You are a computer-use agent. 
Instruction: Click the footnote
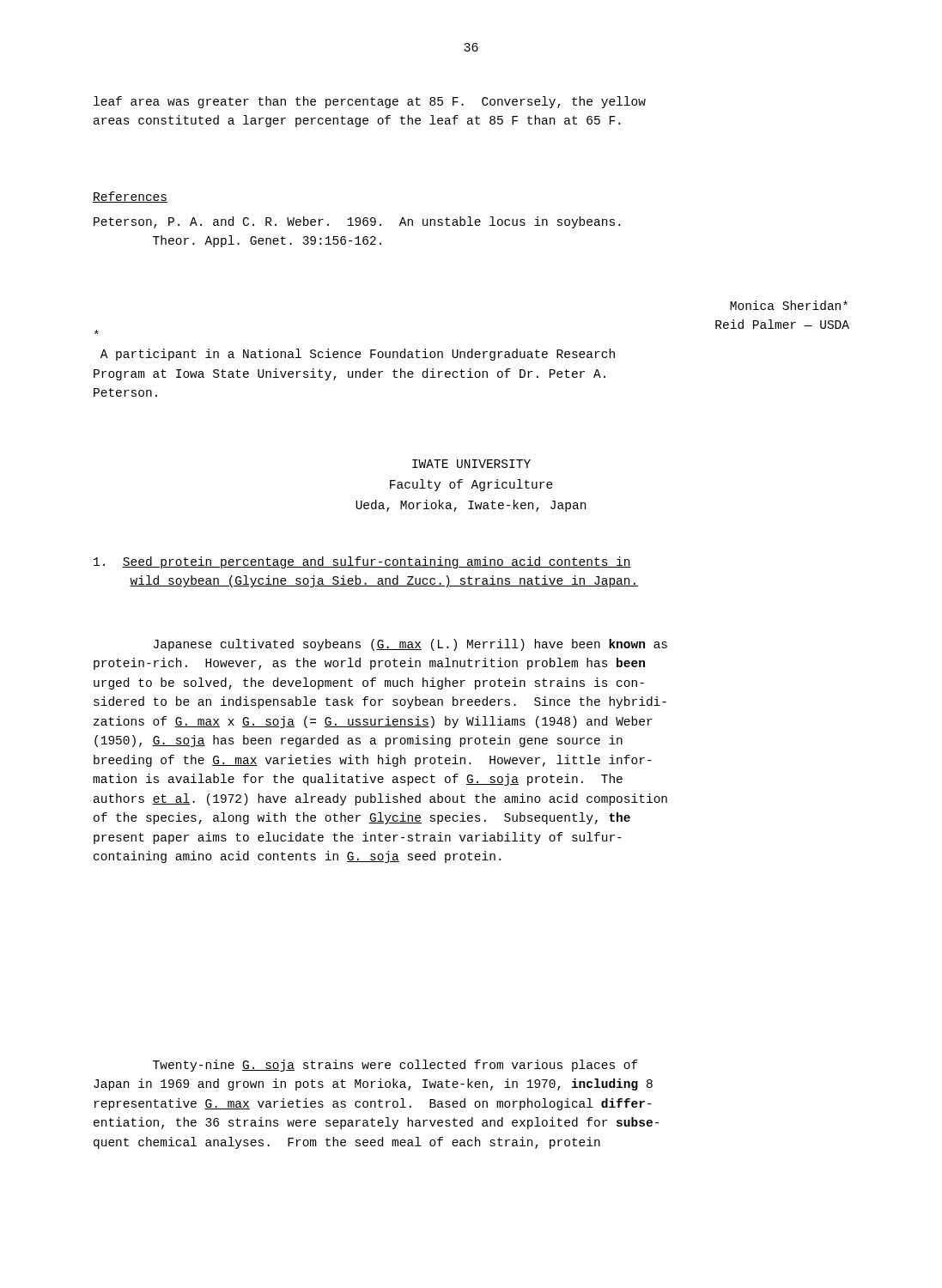pos(354,365)
